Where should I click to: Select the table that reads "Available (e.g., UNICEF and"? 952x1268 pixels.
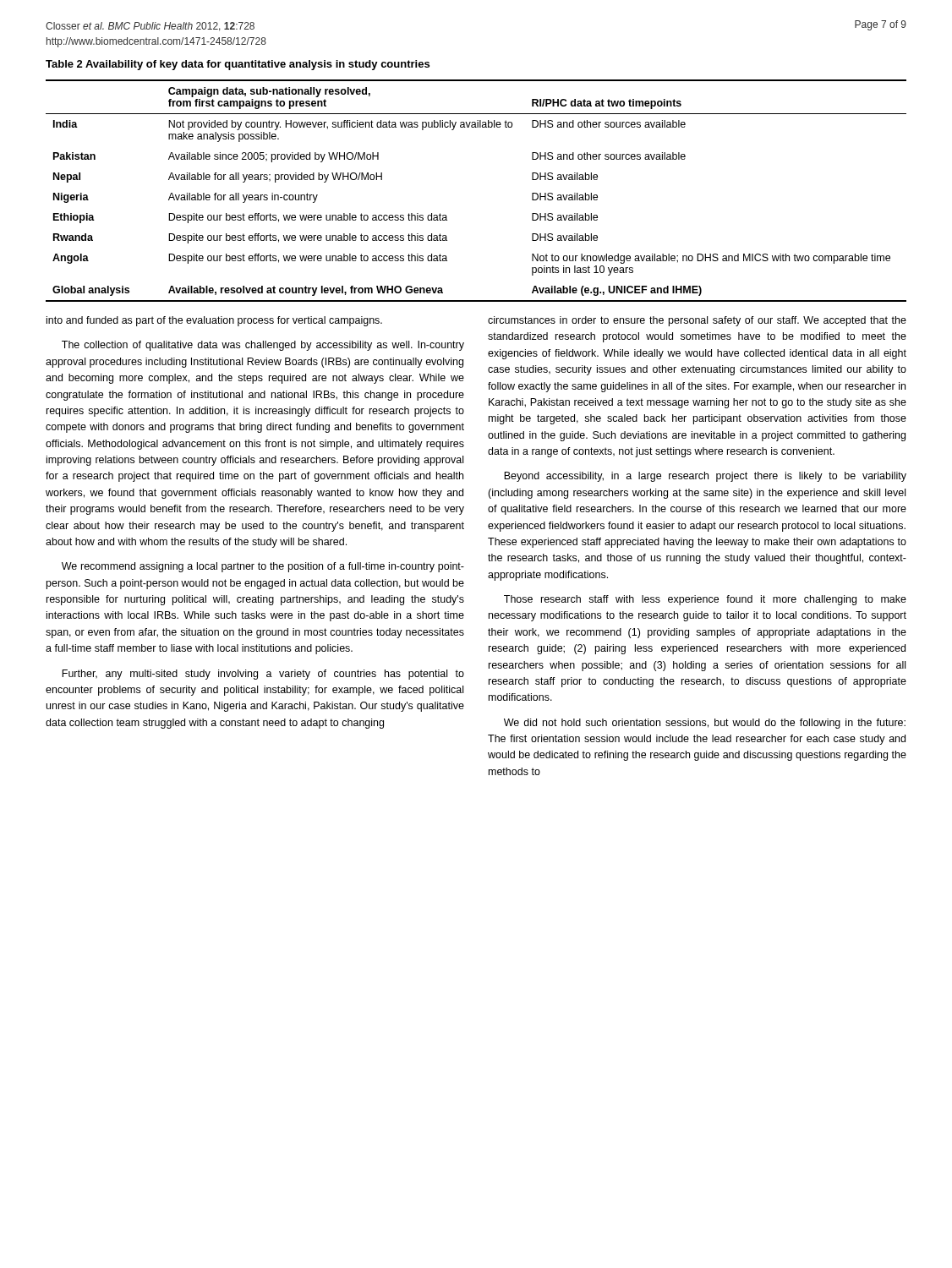[x=476, y=191]
